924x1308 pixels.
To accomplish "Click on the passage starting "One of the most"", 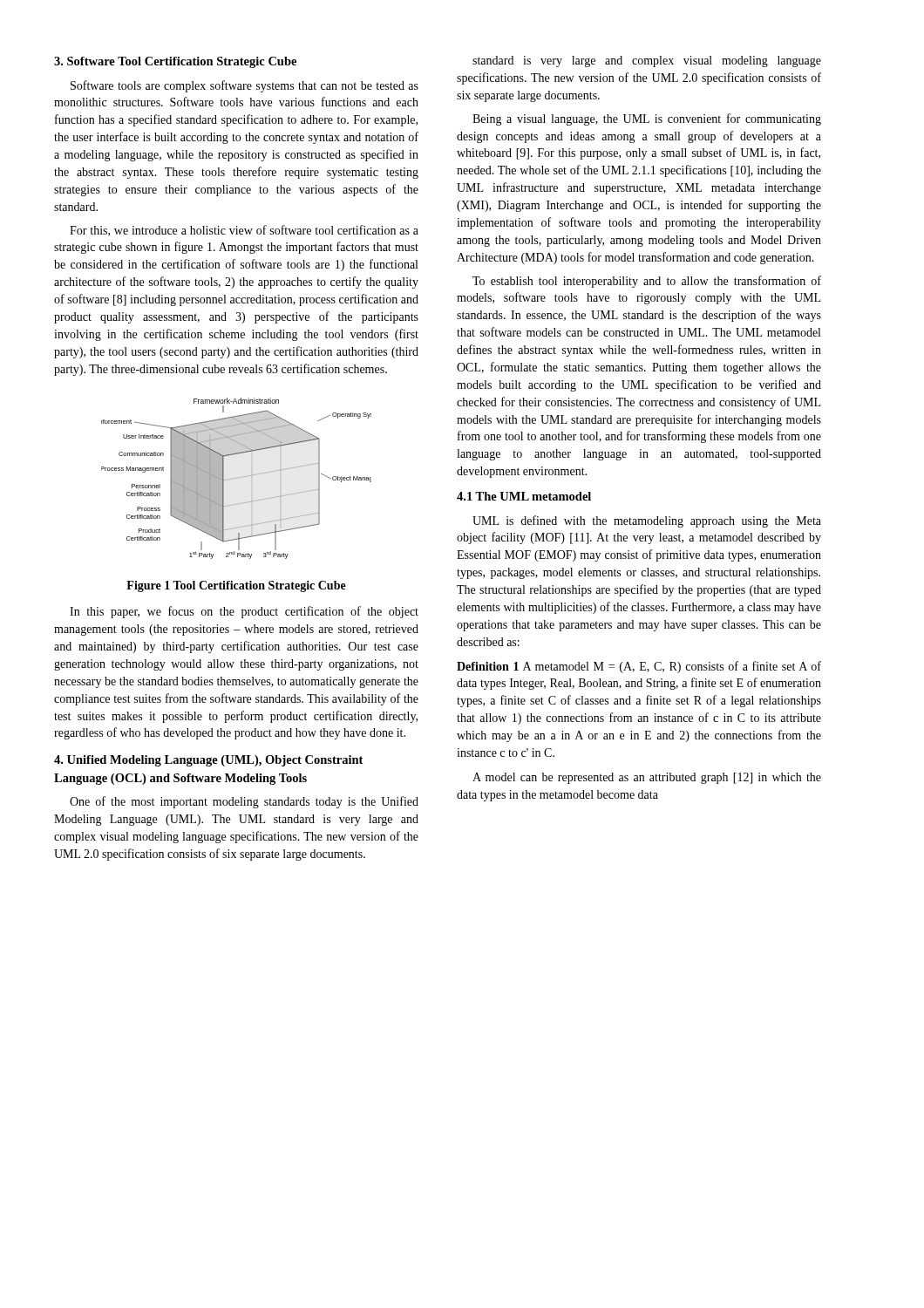I will [x=236, y=829].
